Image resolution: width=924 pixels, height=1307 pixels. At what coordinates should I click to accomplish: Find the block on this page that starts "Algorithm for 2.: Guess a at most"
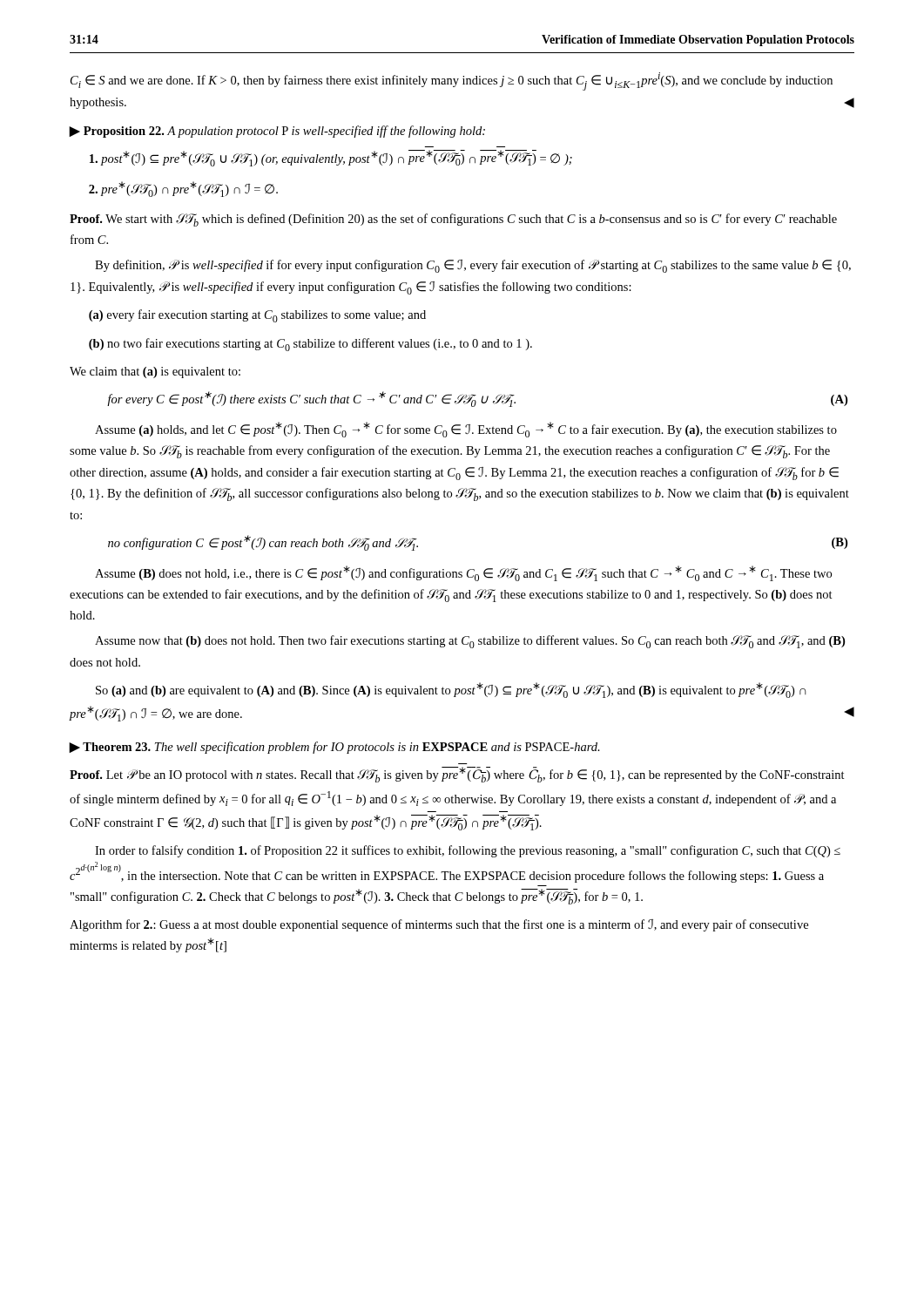(x=462, y=936)
